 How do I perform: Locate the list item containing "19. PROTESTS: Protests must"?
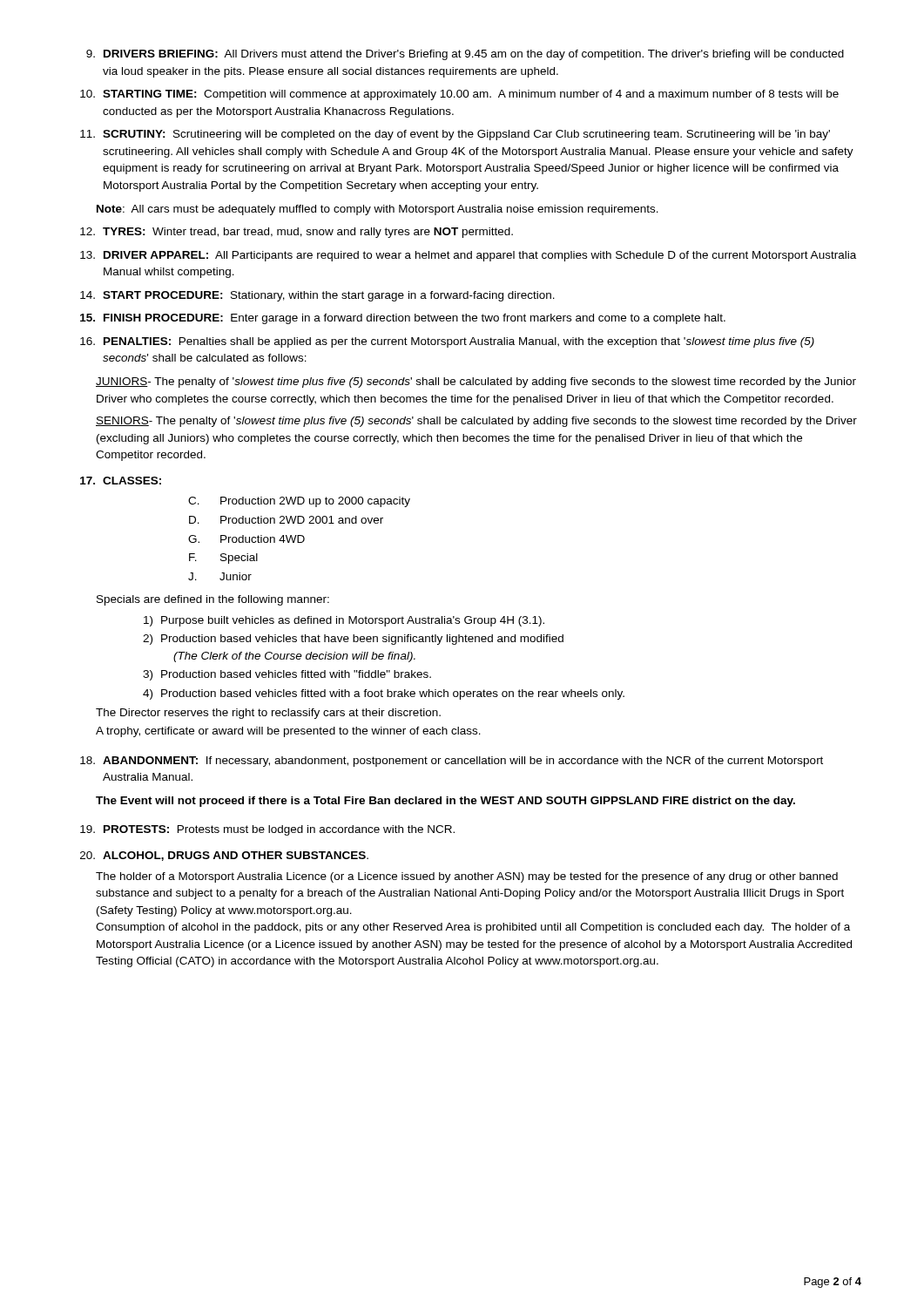point(462,830)
